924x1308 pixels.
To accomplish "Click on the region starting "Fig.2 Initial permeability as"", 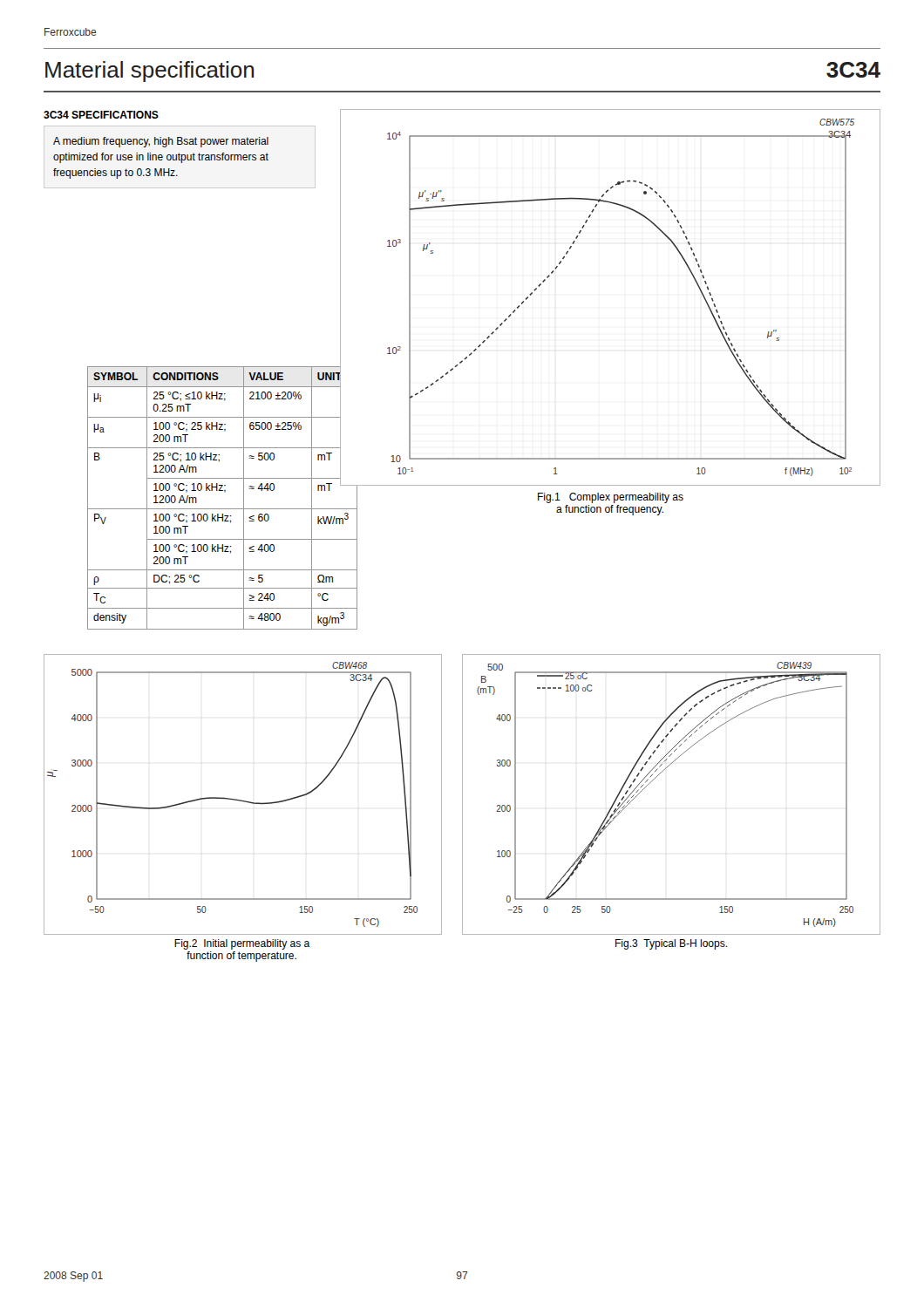I will [242, 950].
